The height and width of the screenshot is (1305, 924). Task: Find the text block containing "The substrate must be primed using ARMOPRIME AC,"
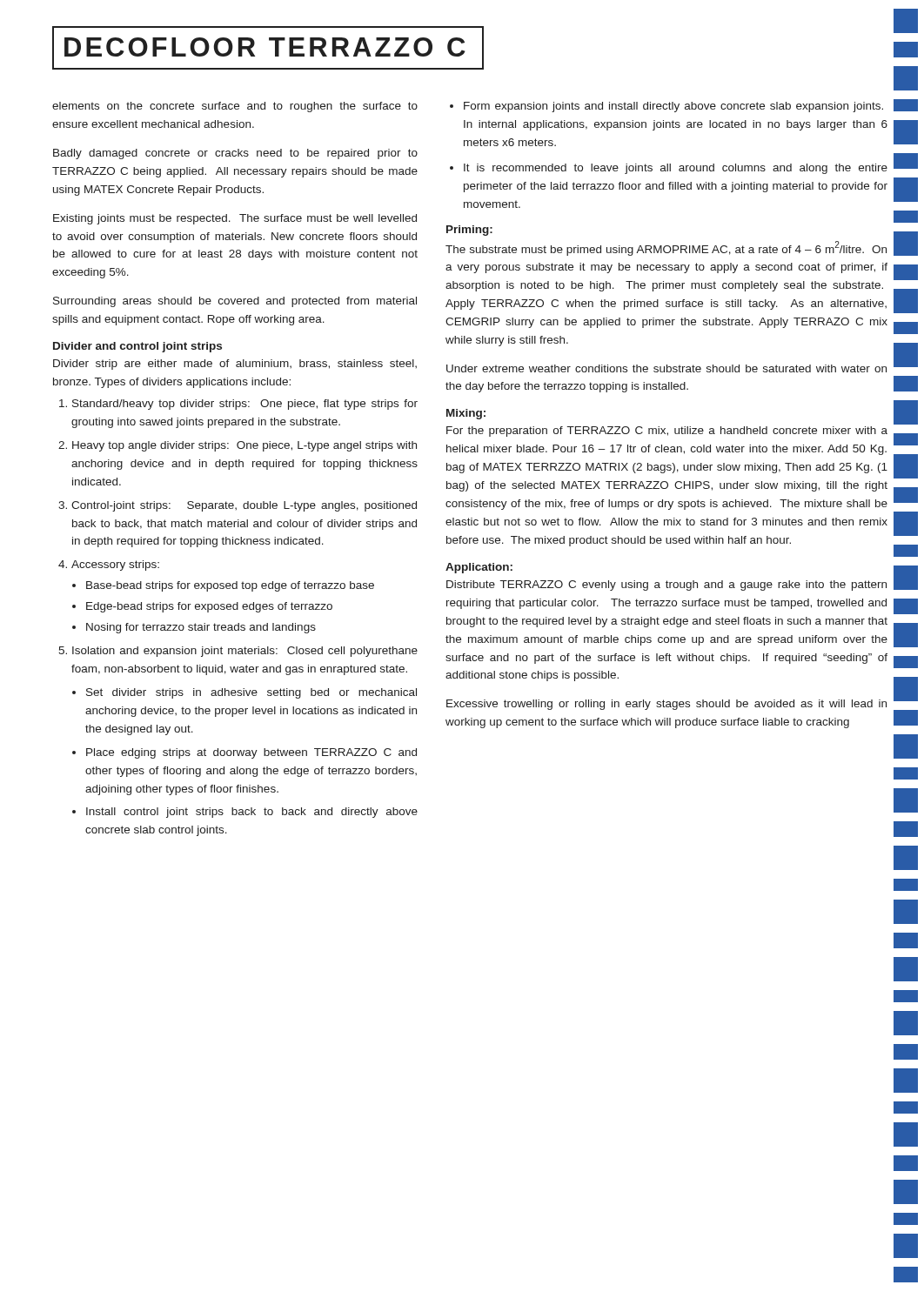tap(666, 294)
